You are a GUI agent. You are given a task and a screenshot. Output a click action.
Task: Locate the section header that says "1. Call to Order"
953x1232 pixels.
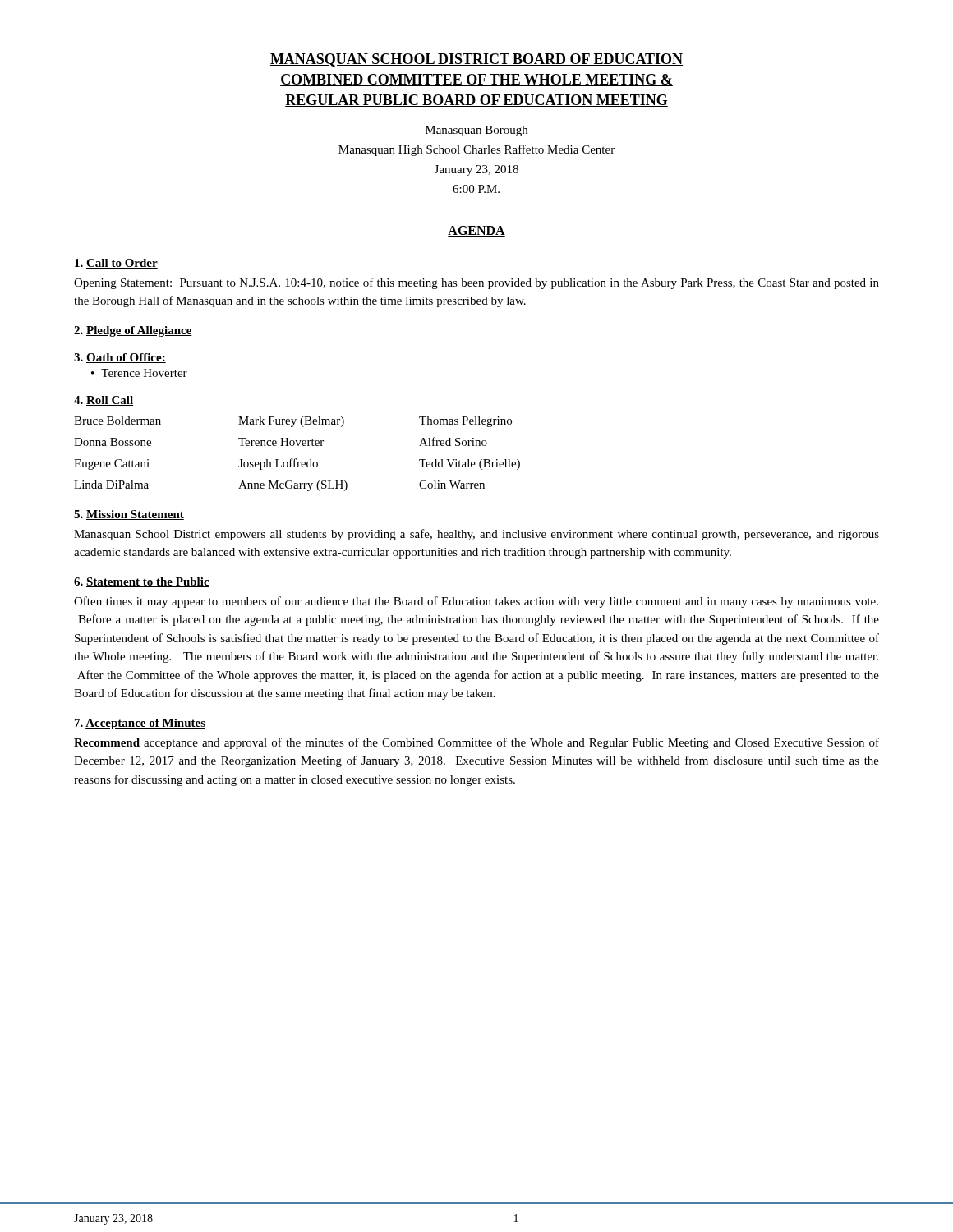pyautogui.click(x=116, y=262)
